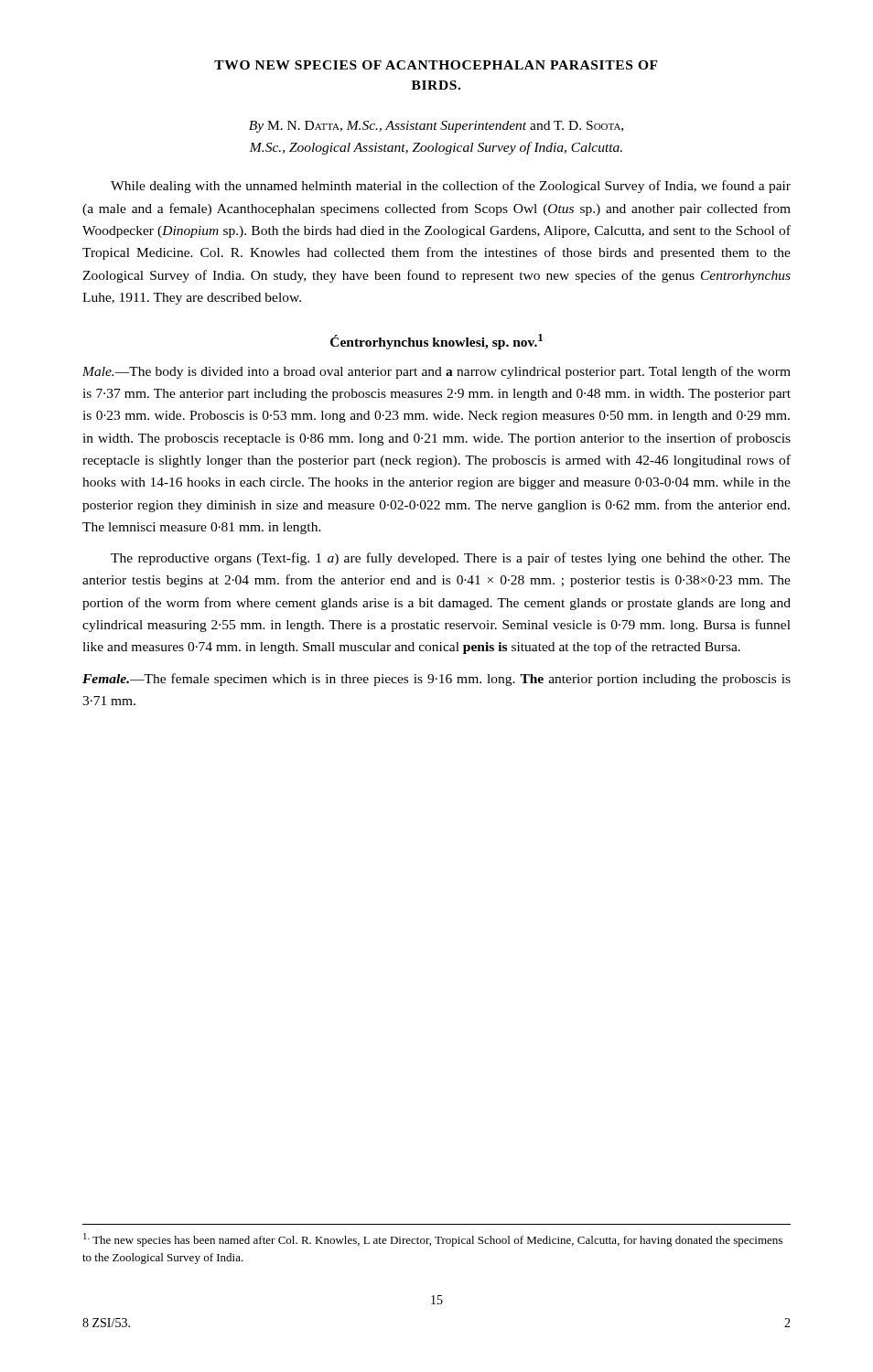Navigate to the element starting "By M. N. Datta, M.Sc., Assistant"
Viewport: 873px width, 1372px height.
click(436, 136)
